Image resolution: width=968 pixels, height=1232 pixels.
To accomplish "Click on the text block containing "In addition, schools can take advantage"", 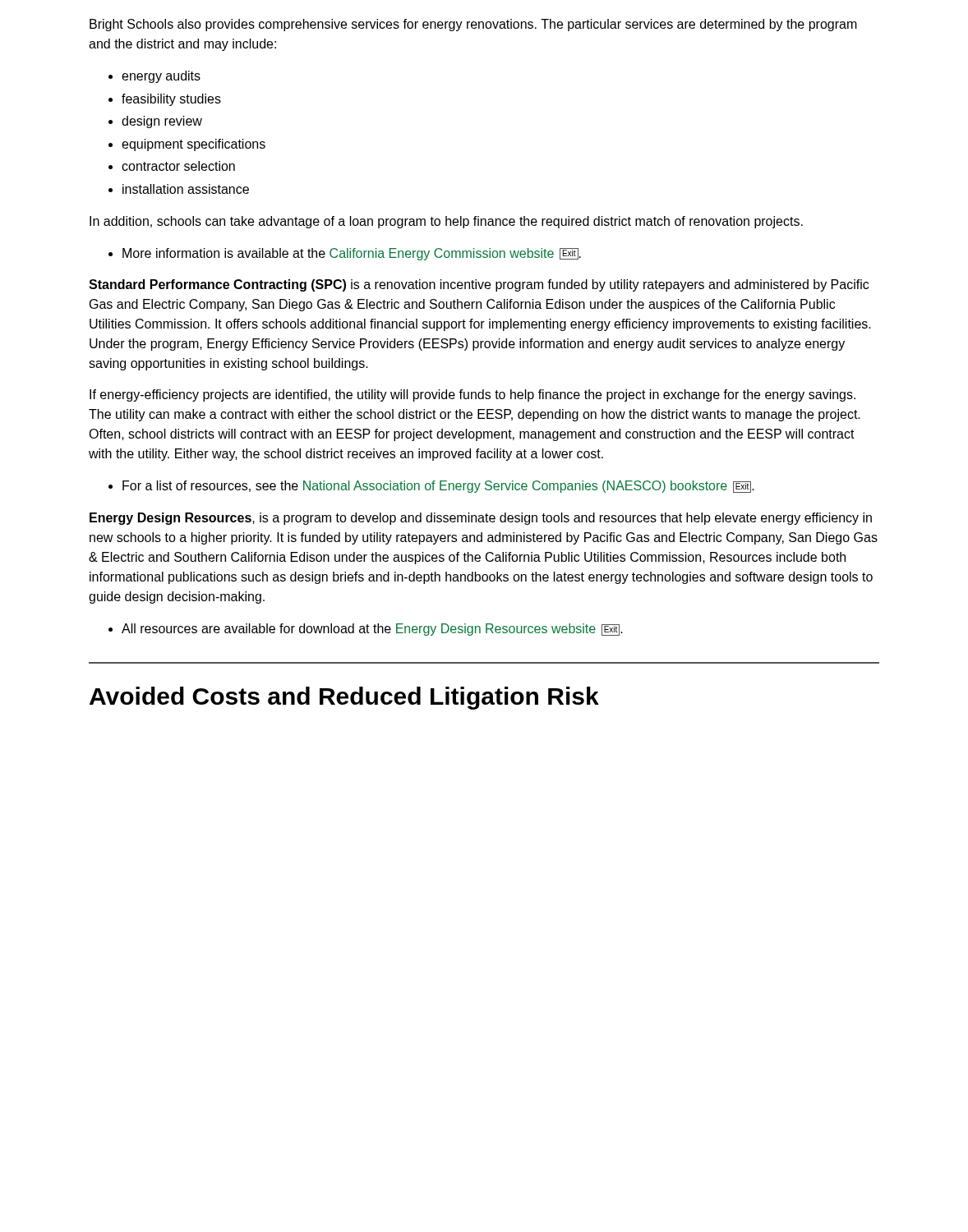I will click(446, 221).
